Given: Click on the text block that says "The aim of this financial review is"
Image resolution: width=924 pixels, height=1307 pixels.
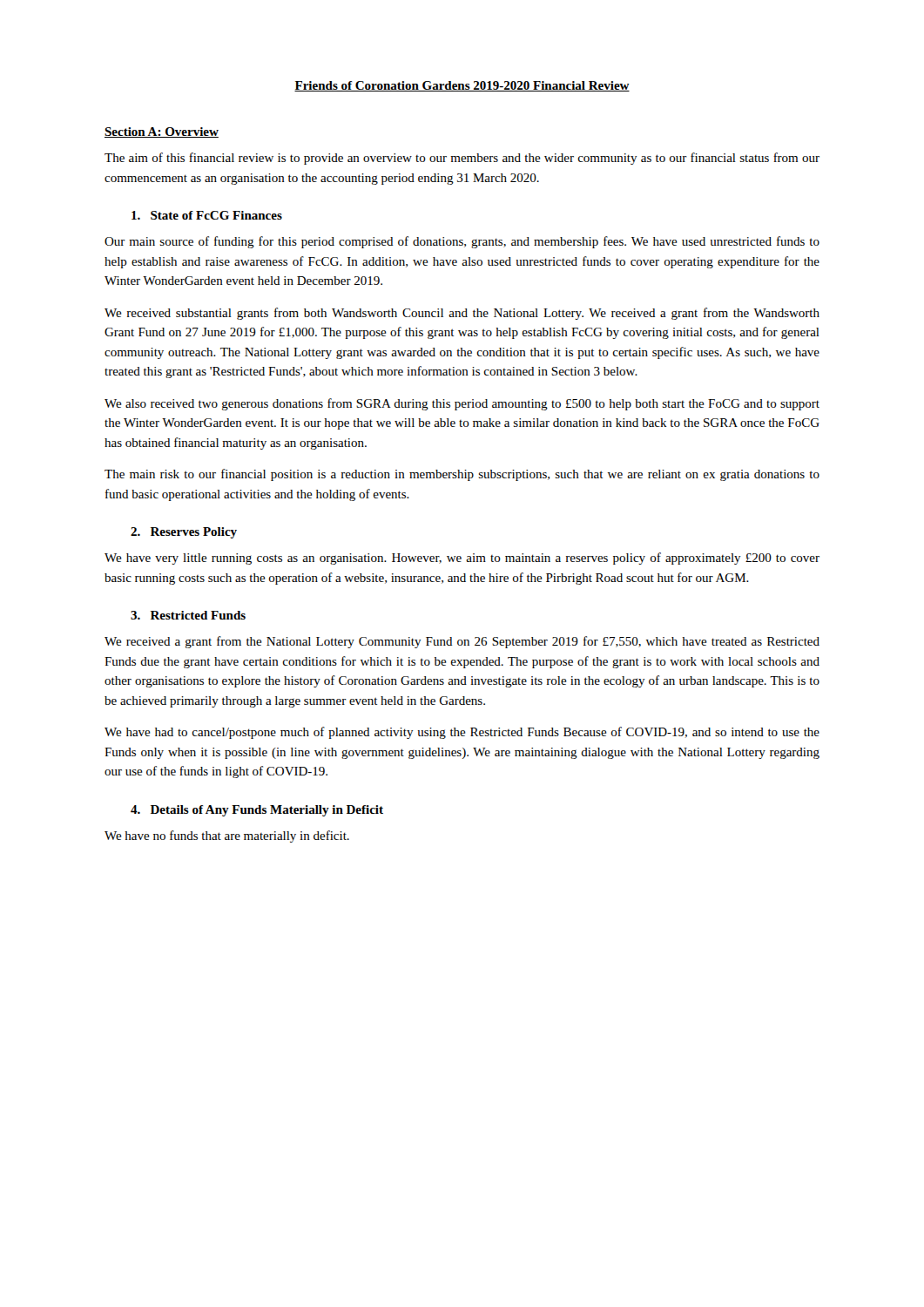Looking at the screenshot, I should (x=462, y=168).
